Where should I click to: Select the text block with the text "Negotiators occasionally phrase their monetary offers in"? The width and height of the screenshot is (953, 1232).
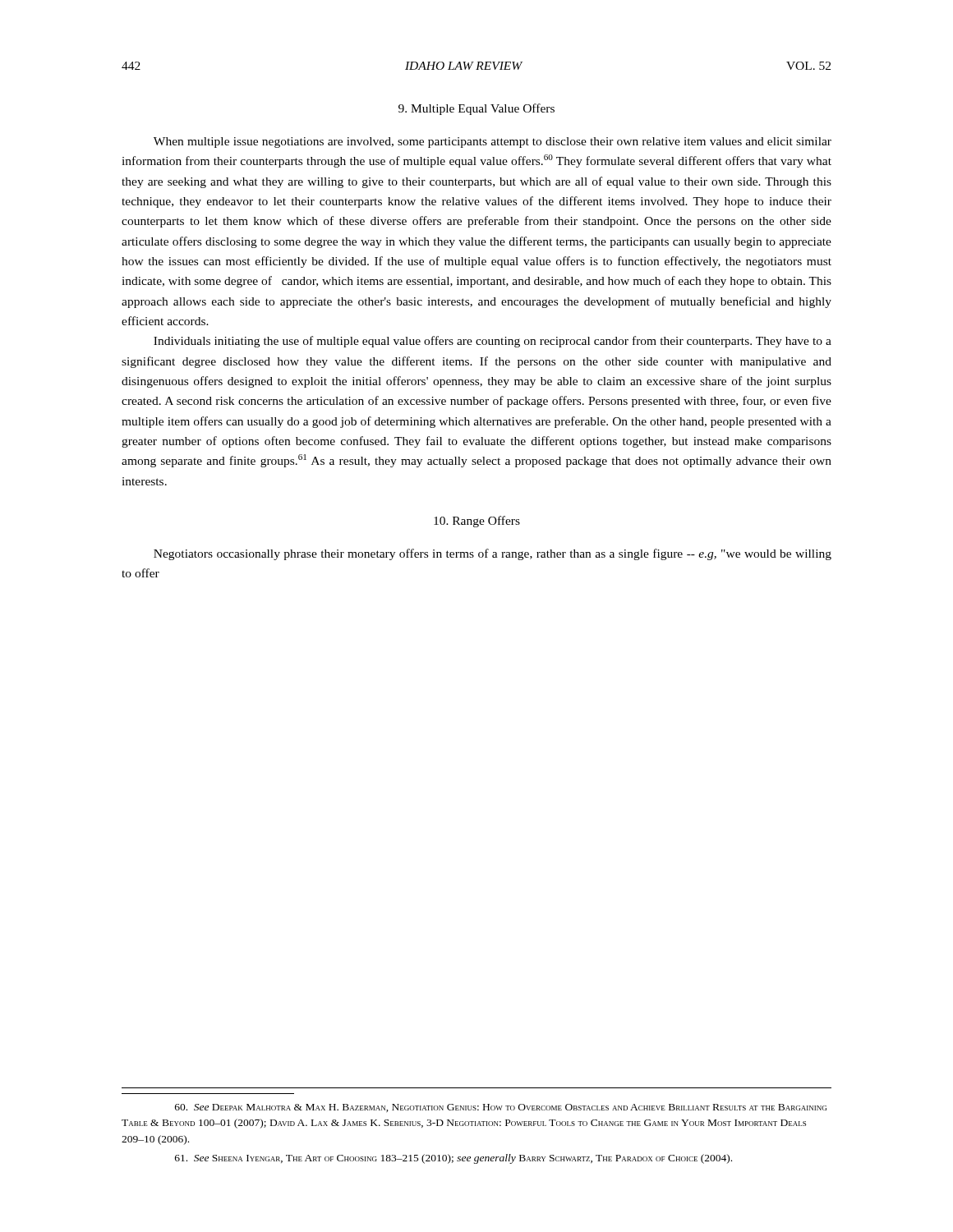tap(476, 563)
